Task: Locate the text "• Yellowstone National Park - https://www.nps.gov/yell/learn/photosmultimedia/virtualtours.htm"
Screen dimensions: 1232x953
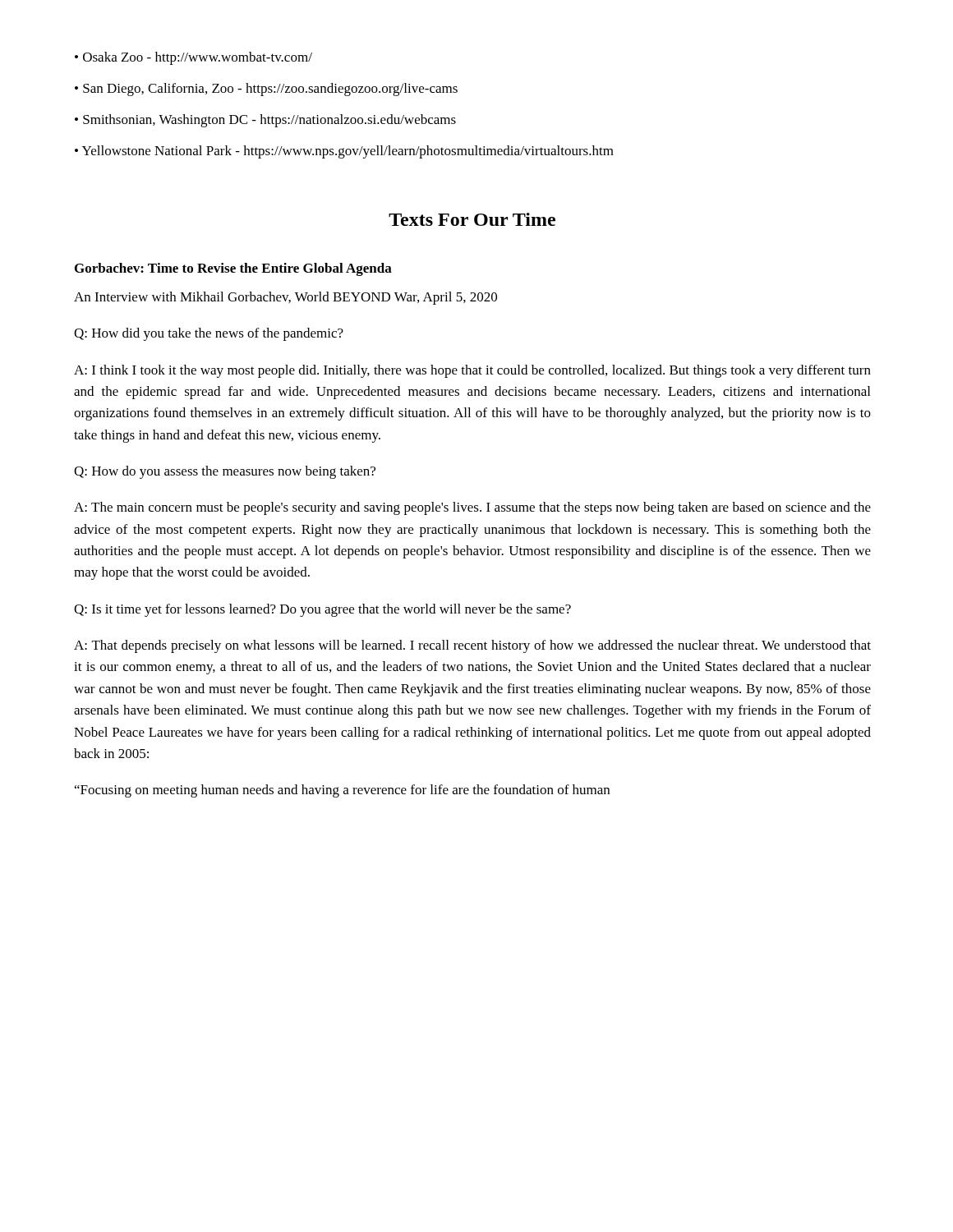Action: (x=344, y=151)
